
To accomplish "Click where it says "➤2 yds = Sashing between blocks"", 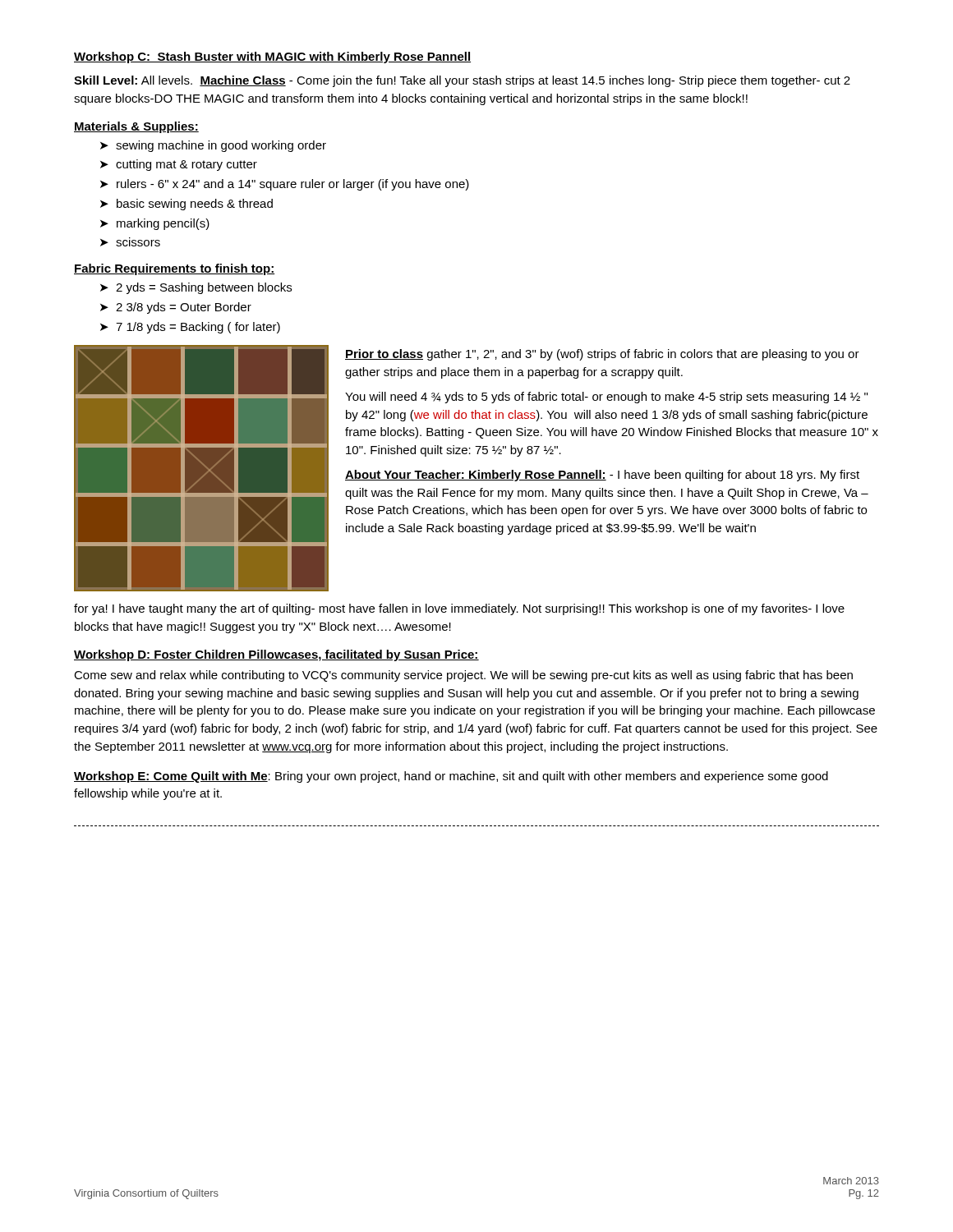I will pos(195,287).
